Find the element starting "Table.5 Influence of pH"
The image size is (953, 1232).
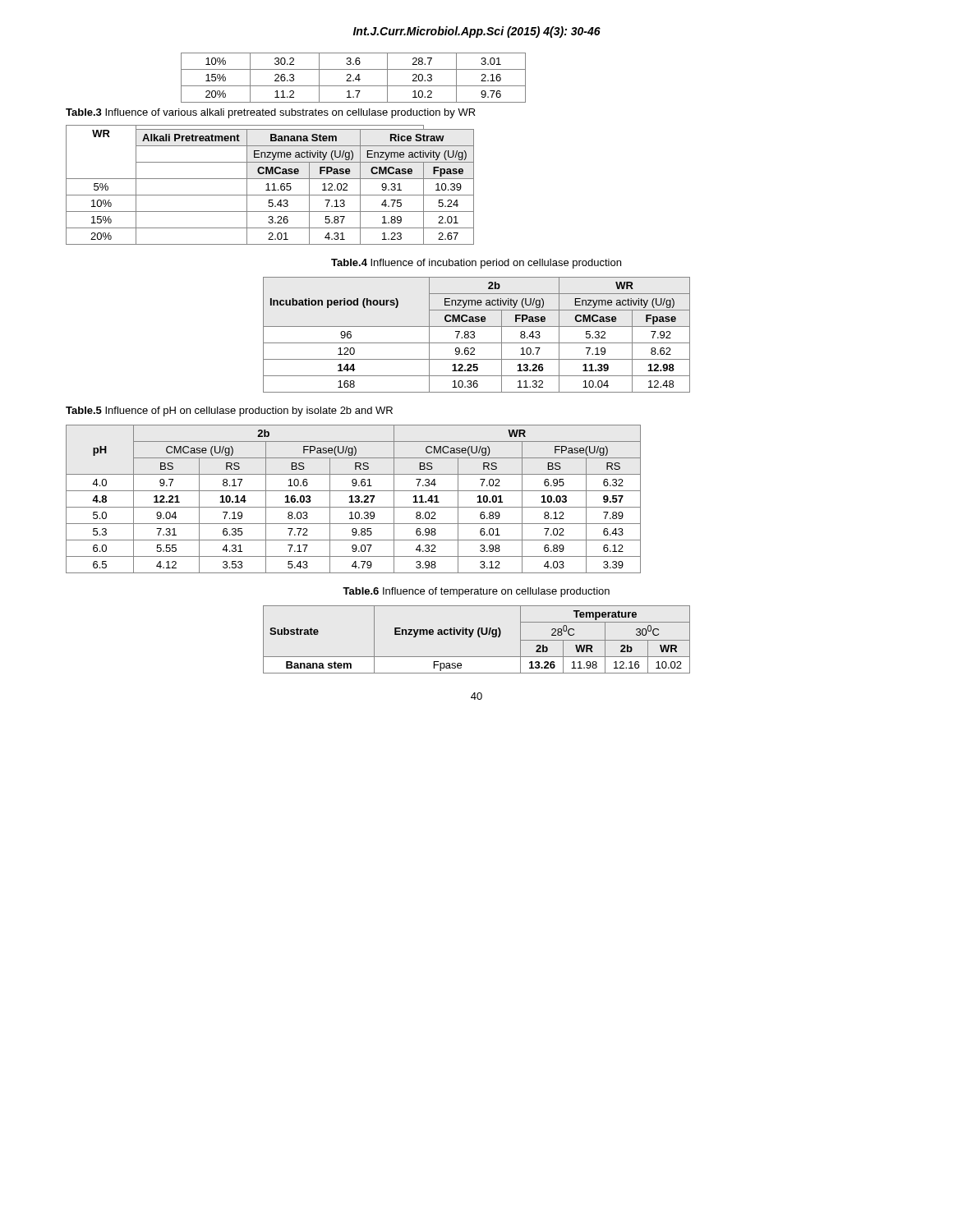point(229,410)
